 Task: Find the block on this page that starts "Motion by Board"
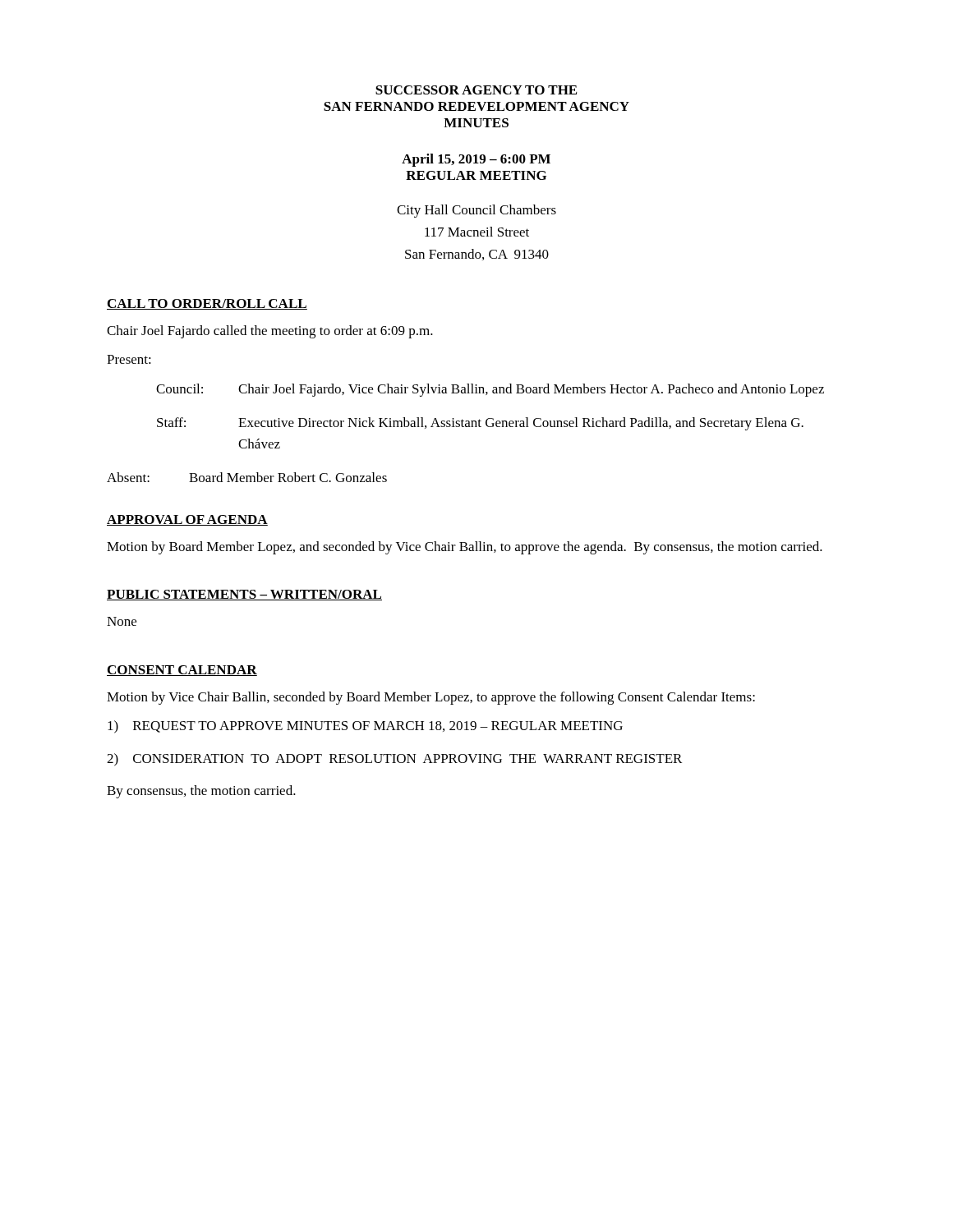coord(465,546)
